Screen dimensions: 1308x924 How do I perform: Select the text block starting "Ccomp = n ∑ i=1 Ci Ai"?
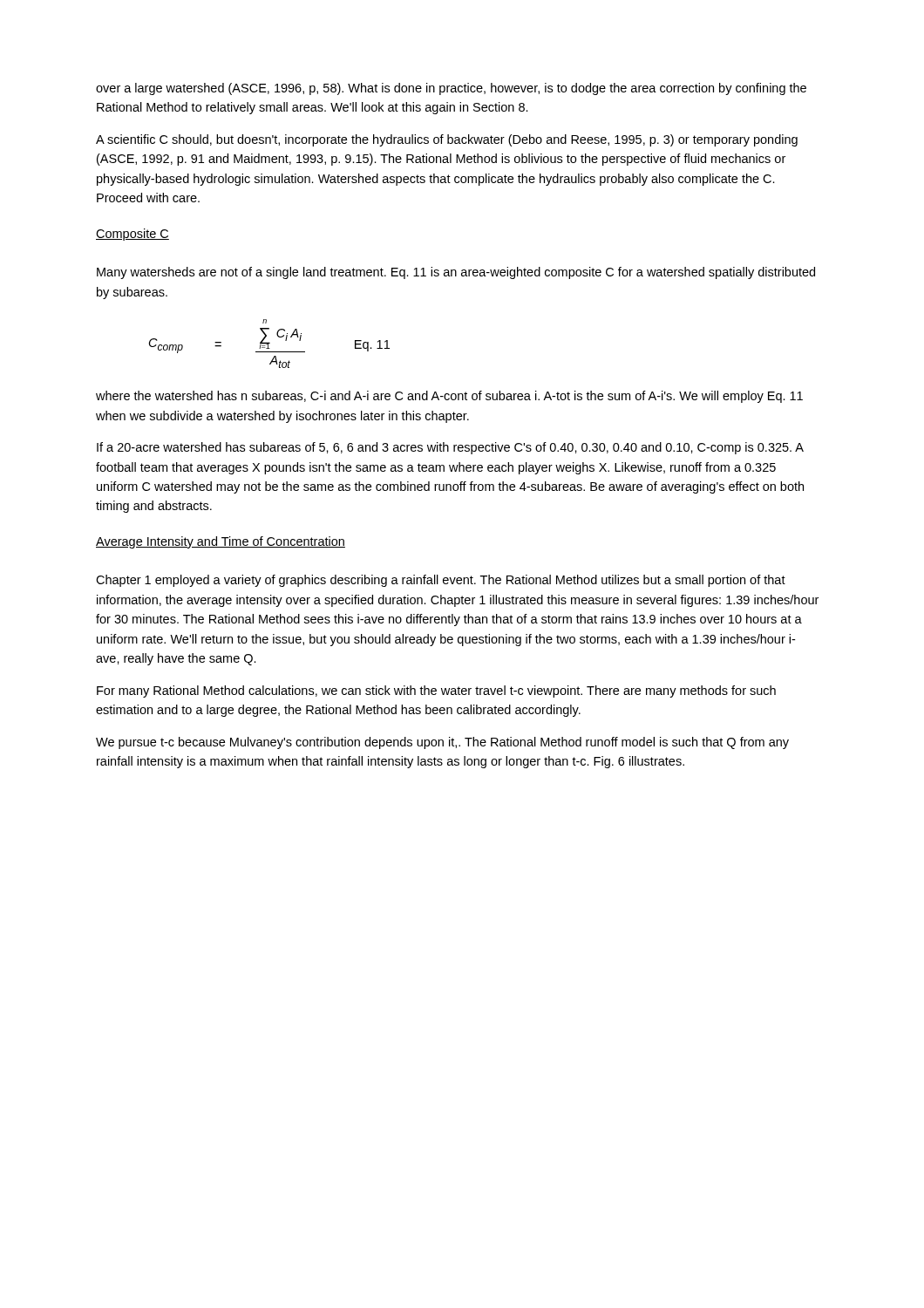point(269,344)
